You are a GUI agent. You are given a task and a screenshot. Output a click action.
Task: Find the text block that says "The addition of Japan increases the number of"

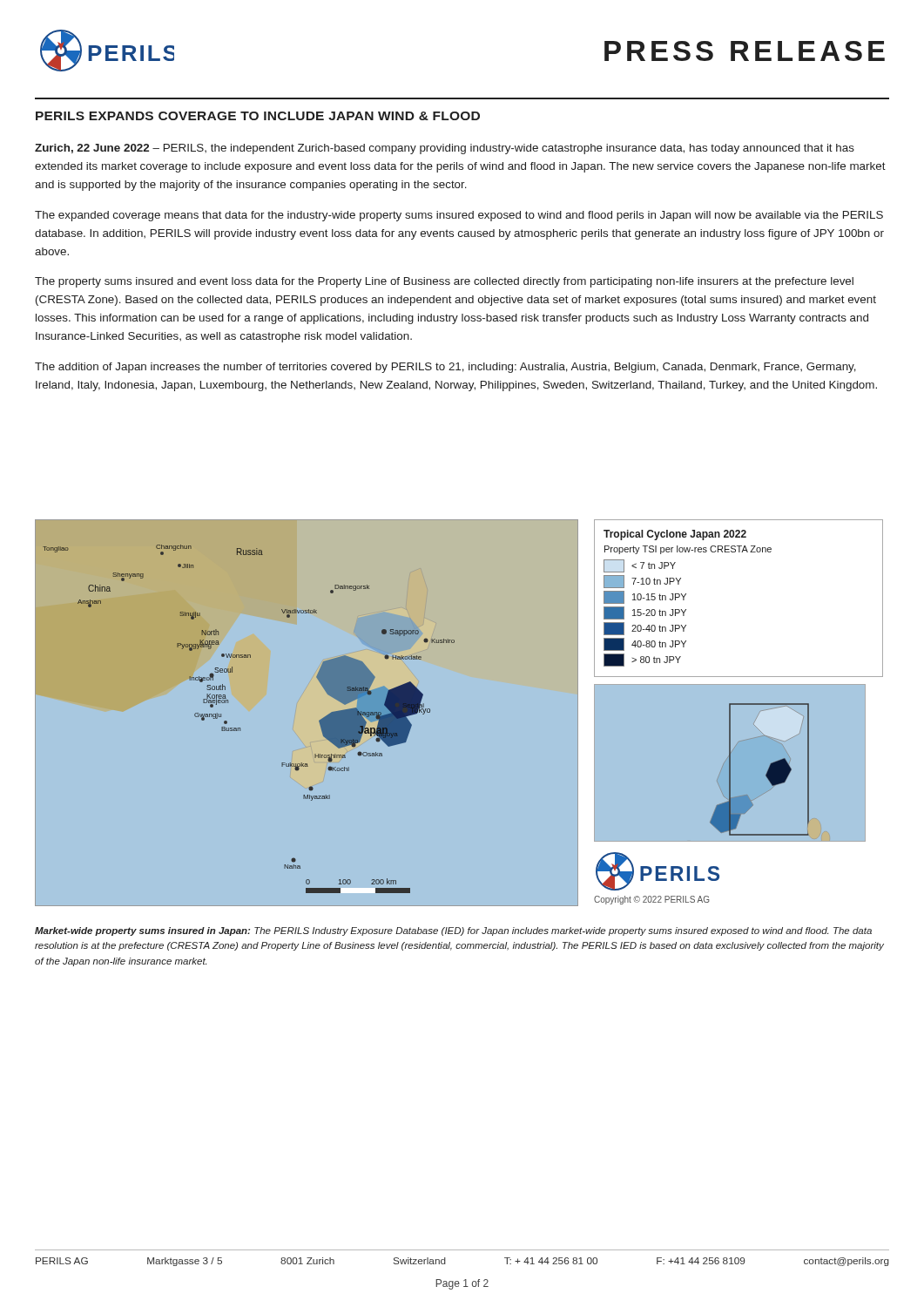456,376
